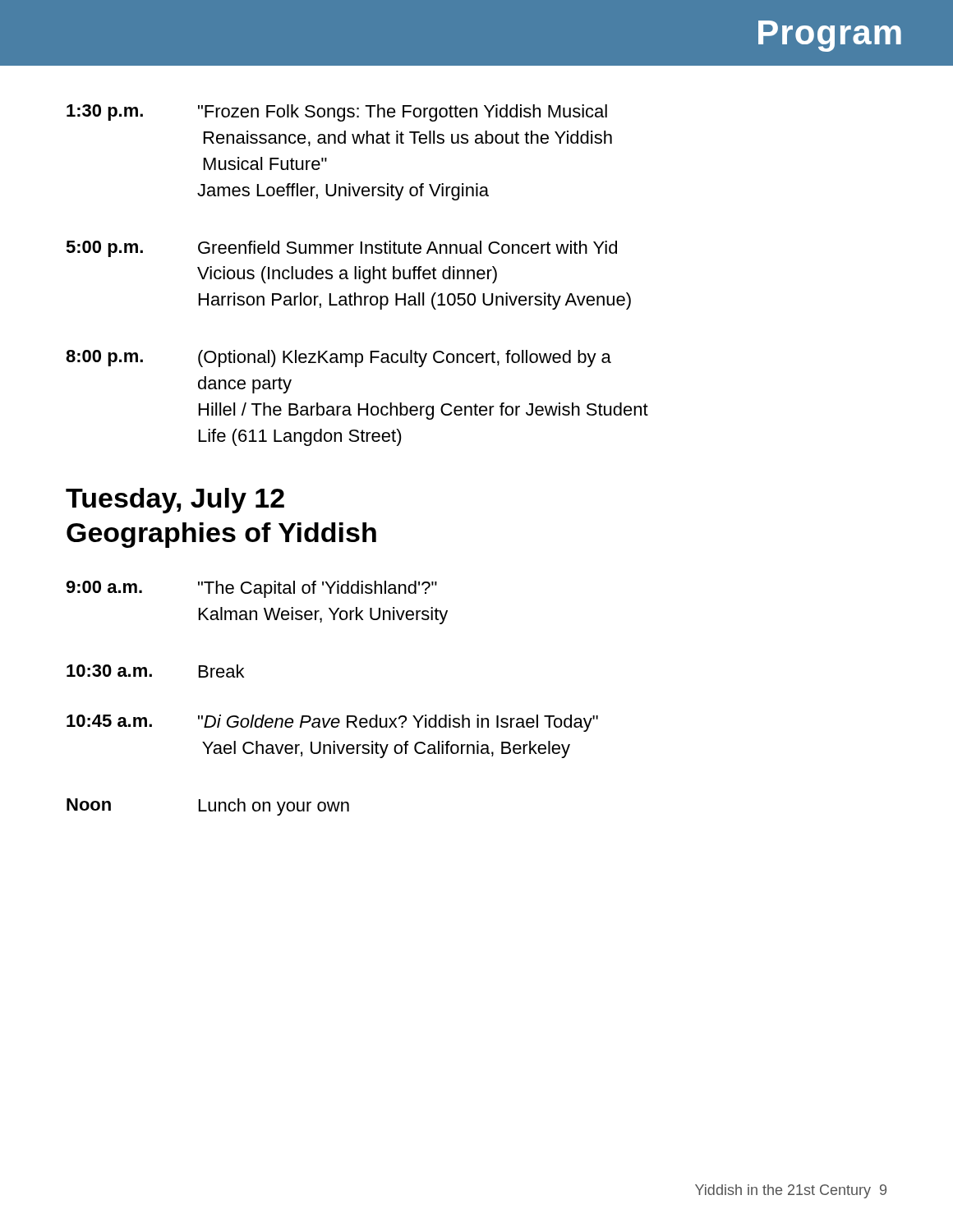Viewport: 953px width, 1232px height.
Task: Point to the element starting "10:45 a.m. "Di Goldene Pave Redux?"
Action: (x=476, y=735)
